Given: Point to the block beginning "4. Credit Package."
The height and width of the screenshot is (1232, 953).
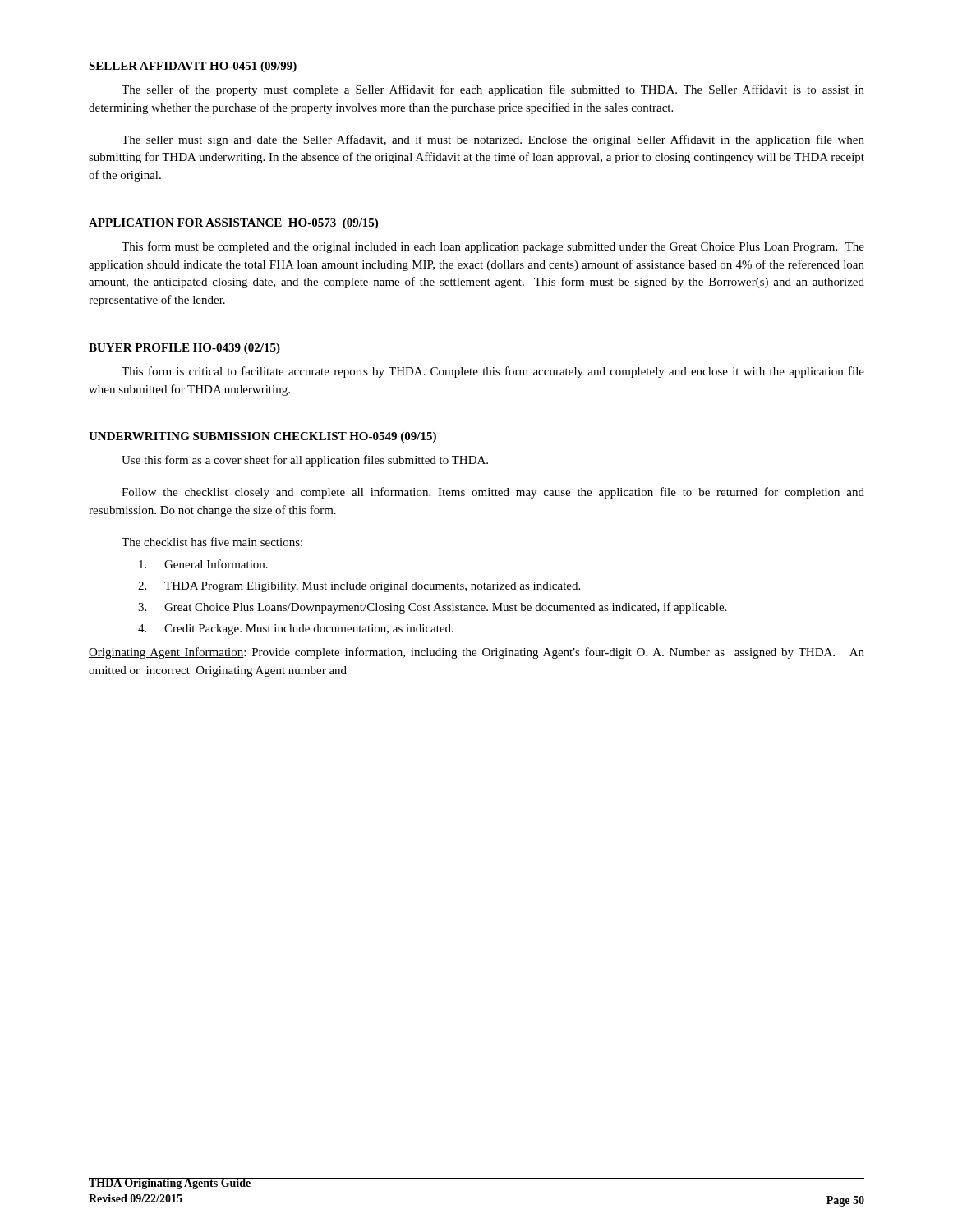Looking at the screenshot, I should click(296, 630).
